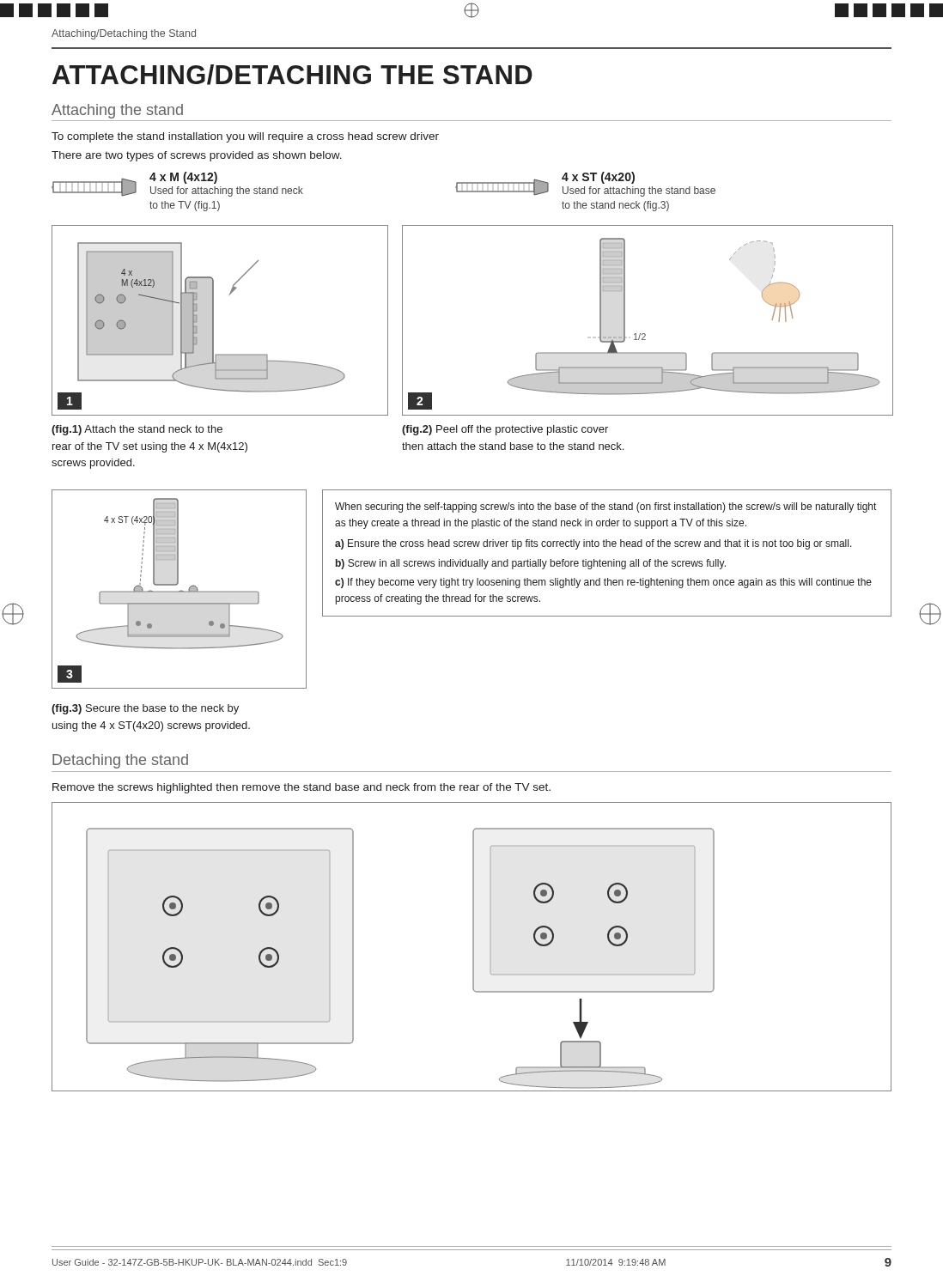Locate the title containing "ATTACHING/DETACHING THE STAND"
Screen dimensions: 1288x943
(x=472, y=76)
